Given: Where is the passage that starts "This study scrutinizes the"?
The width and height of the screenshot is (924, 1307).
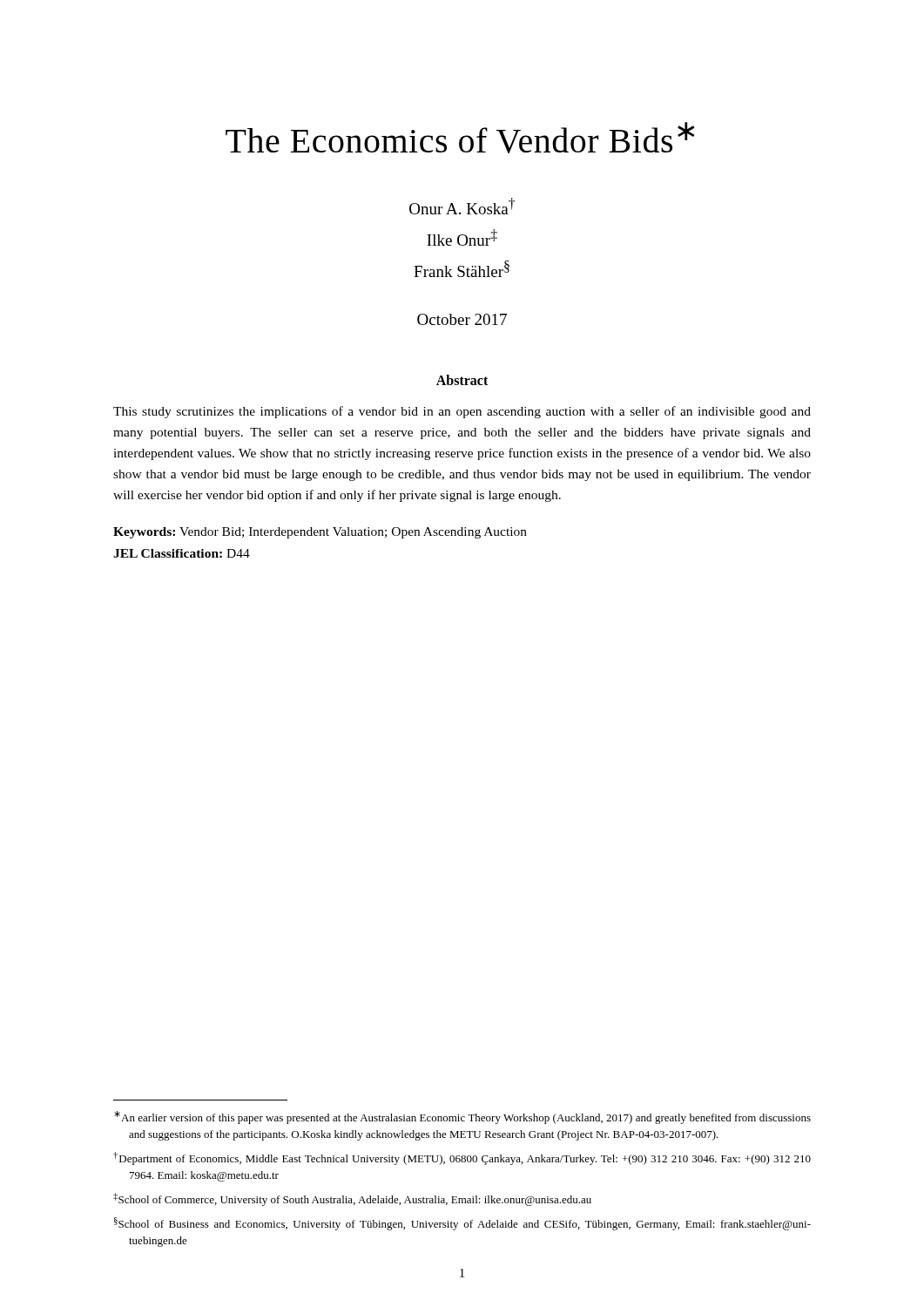Looking at the screenshot, I should pyautogui.click(x=462, y=453).
